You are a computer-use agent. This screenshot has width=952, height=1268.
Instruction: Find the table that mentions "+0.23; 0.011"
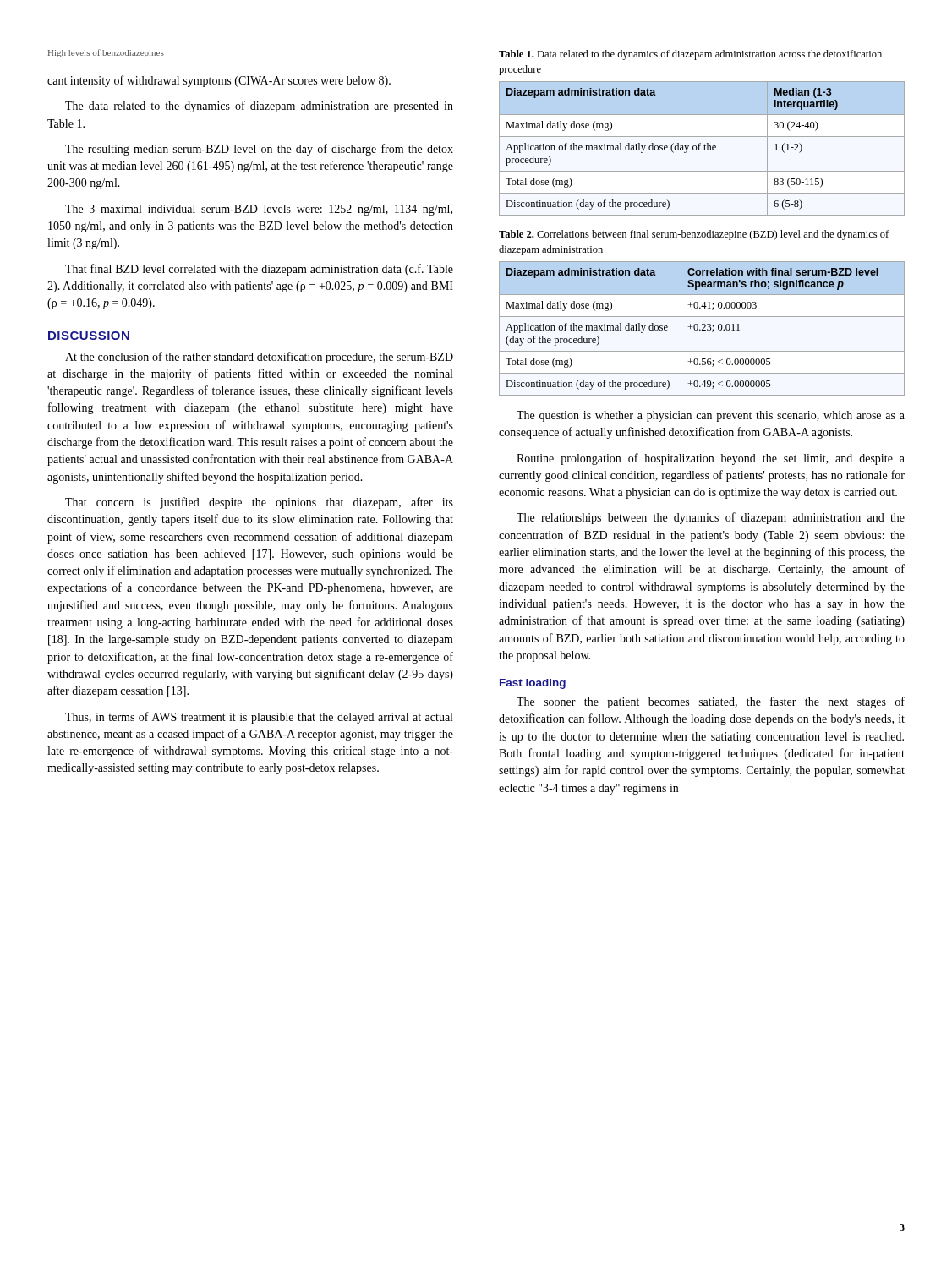click(x=702, y=328)
